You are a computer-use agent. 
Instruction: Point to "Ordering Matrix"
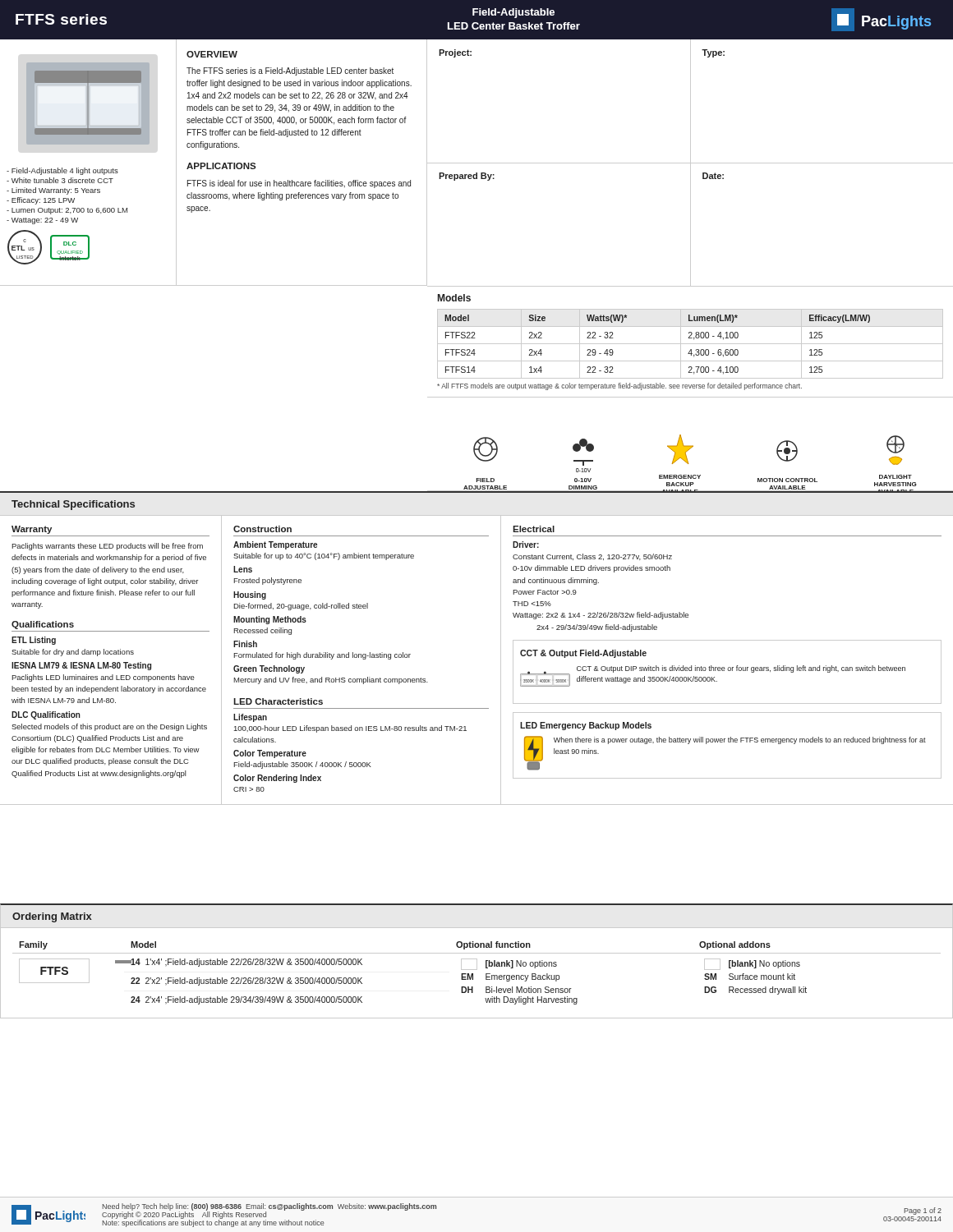pyautogui.click(x=52, y=916)
